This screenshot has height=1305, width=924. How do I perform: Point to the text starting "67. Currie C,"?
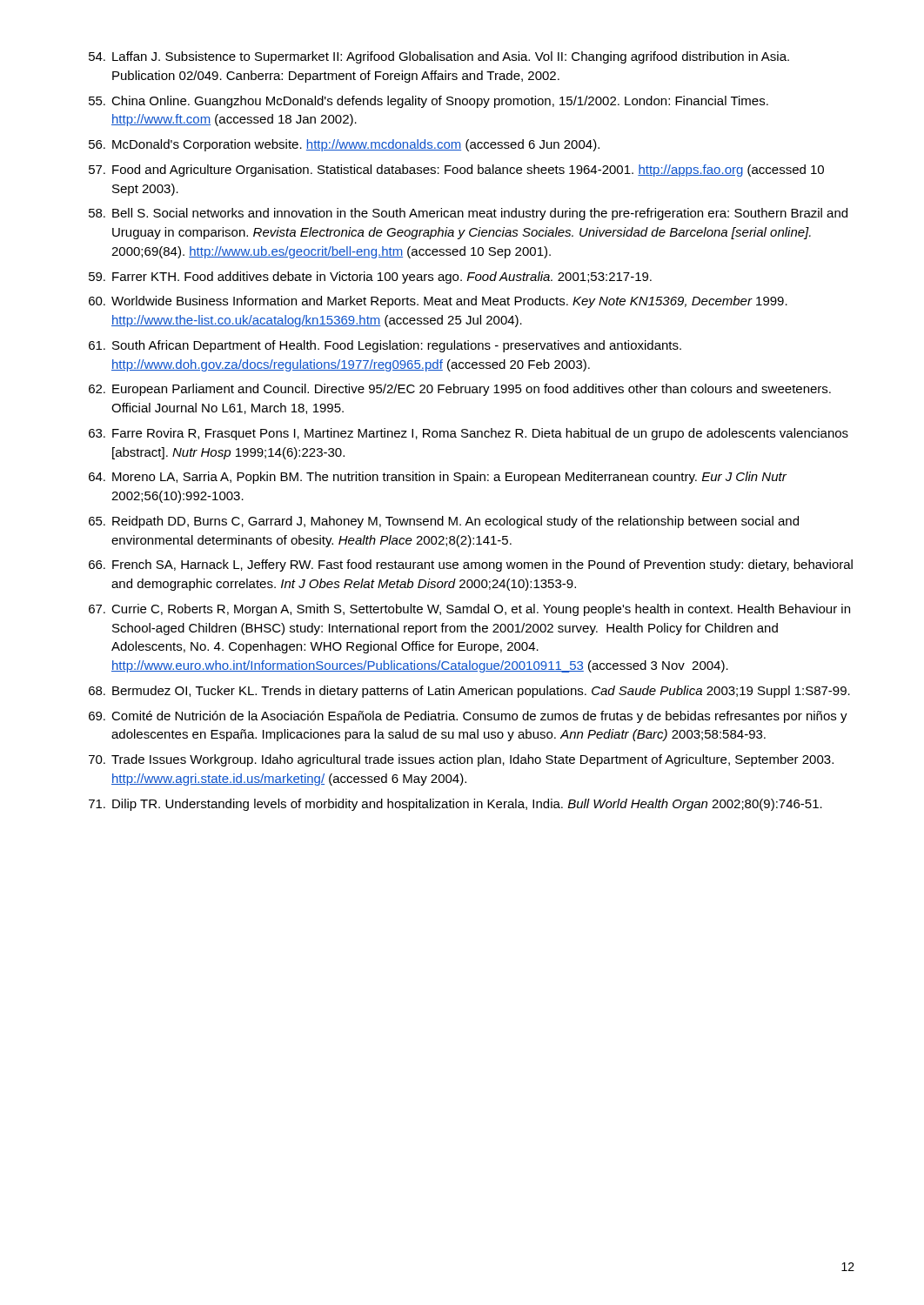tap(462, 637)
